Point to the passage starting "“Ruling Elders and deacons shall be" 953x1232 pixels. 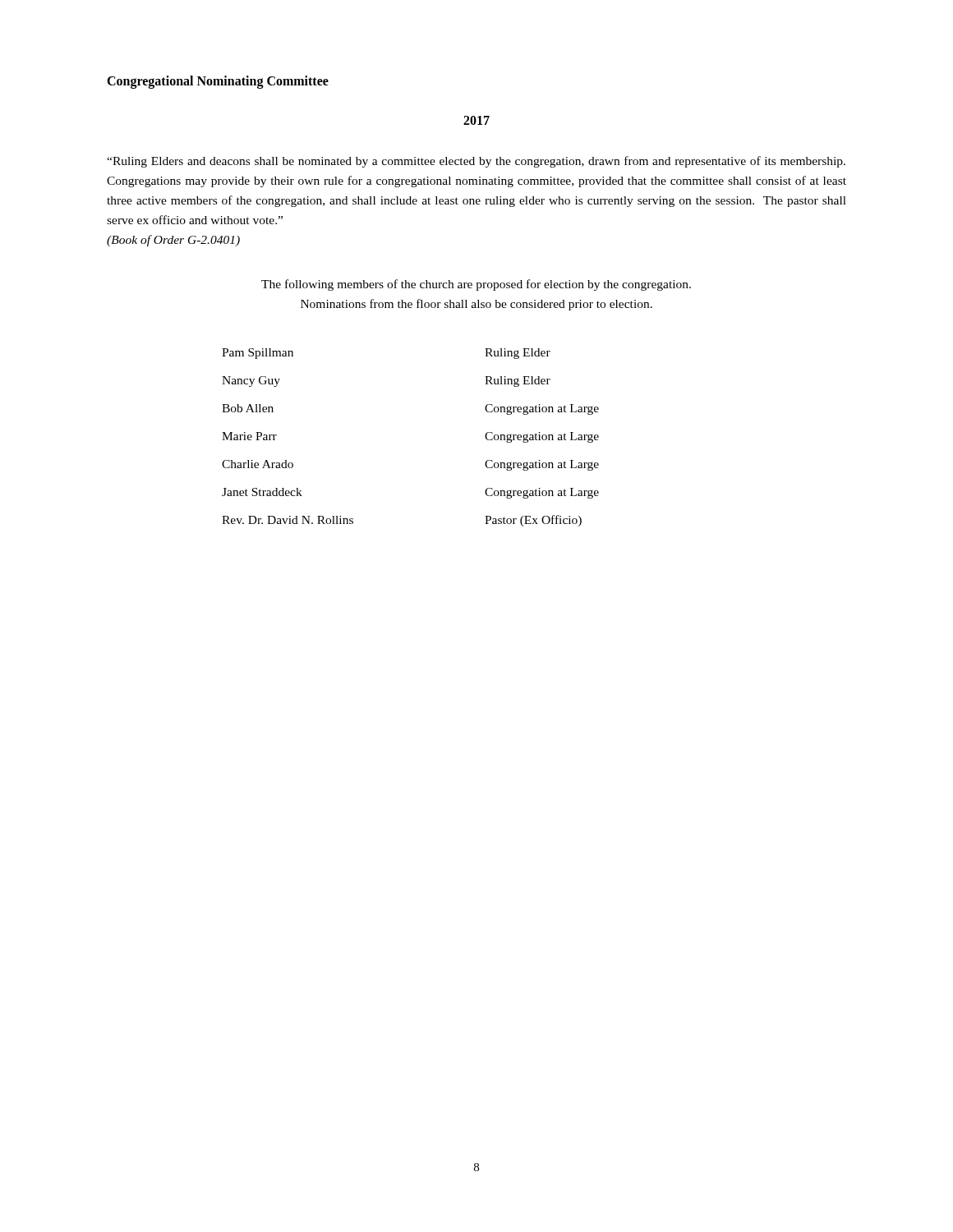click(x=476, y=200)
